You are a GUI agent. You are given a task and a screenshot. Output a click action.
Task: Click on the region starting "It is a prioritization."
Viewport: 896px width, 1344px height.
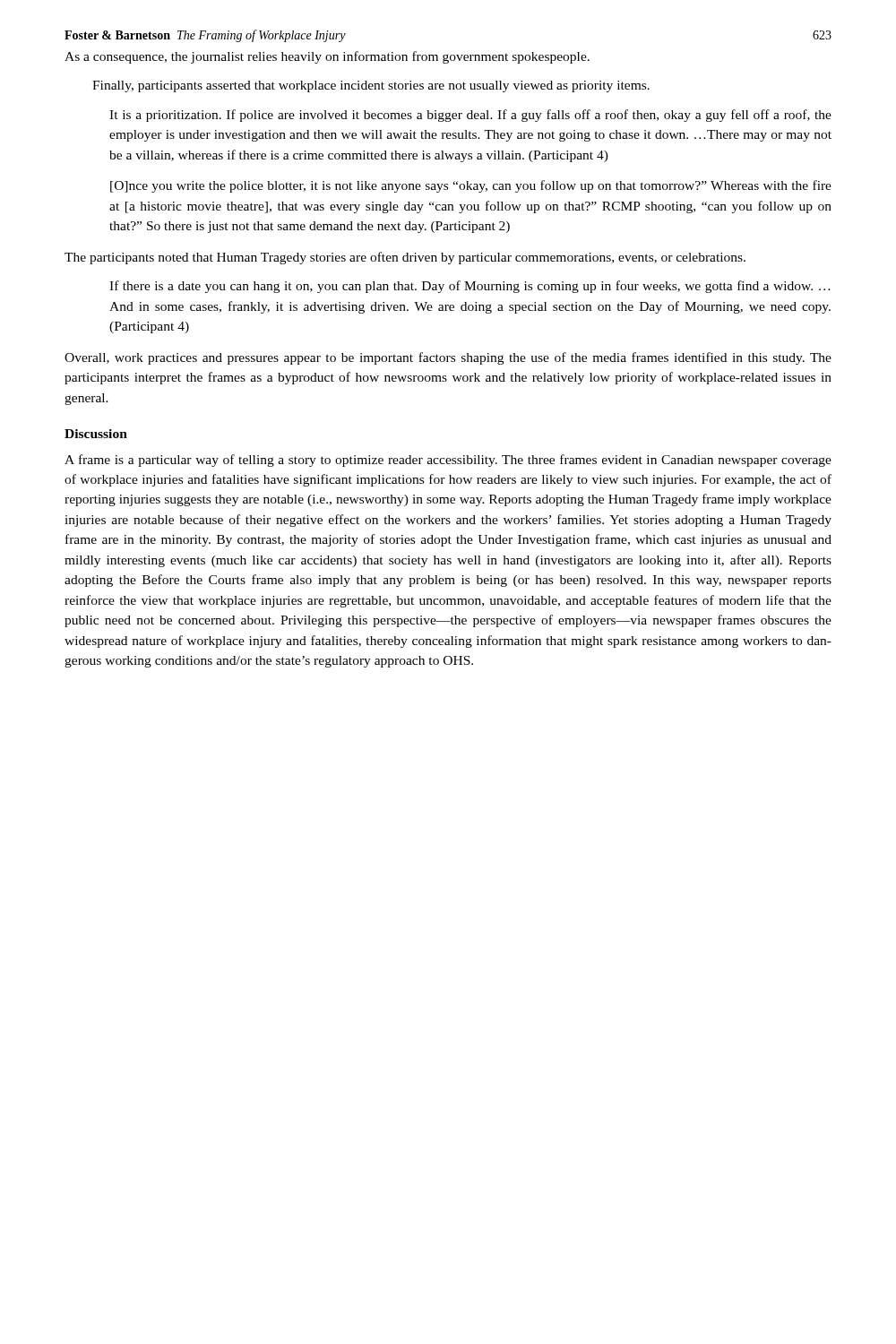(470, 135)
